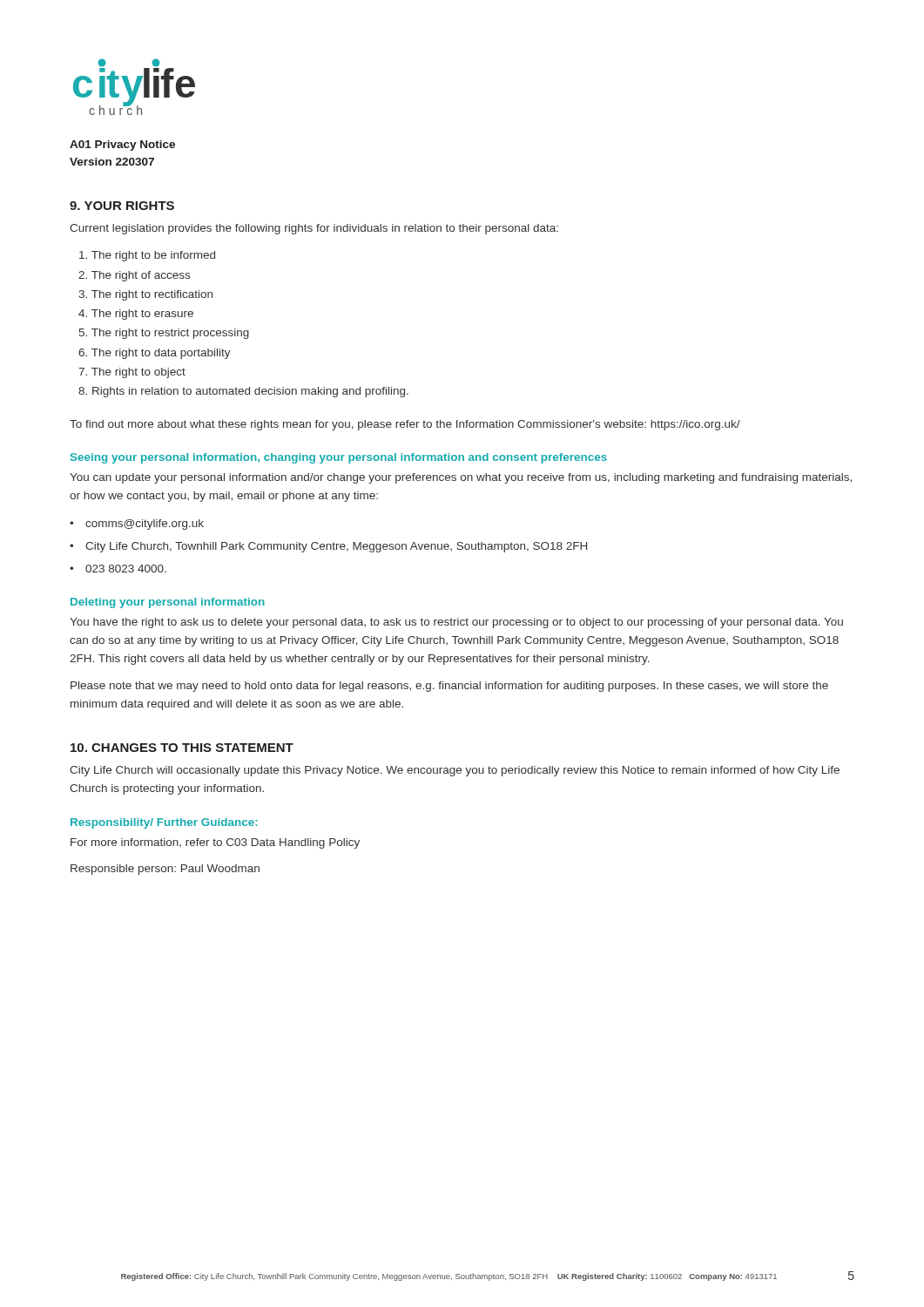
Task: Navigate to the element starting "To find out more about"
Action: [x=405, y=423]
